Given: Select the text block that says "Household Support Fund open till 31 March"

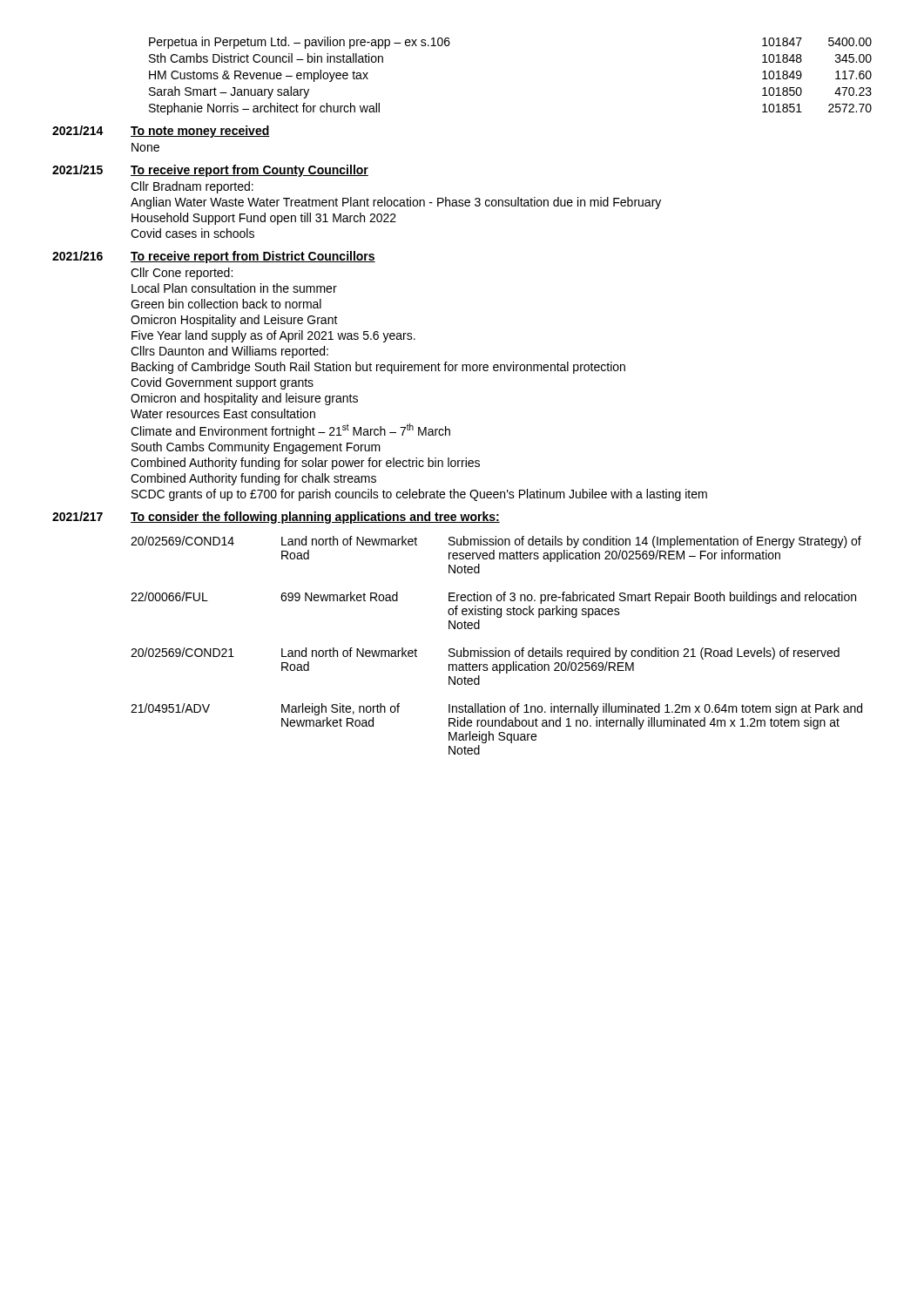Looking at the screenshot, I should (263, 218).
